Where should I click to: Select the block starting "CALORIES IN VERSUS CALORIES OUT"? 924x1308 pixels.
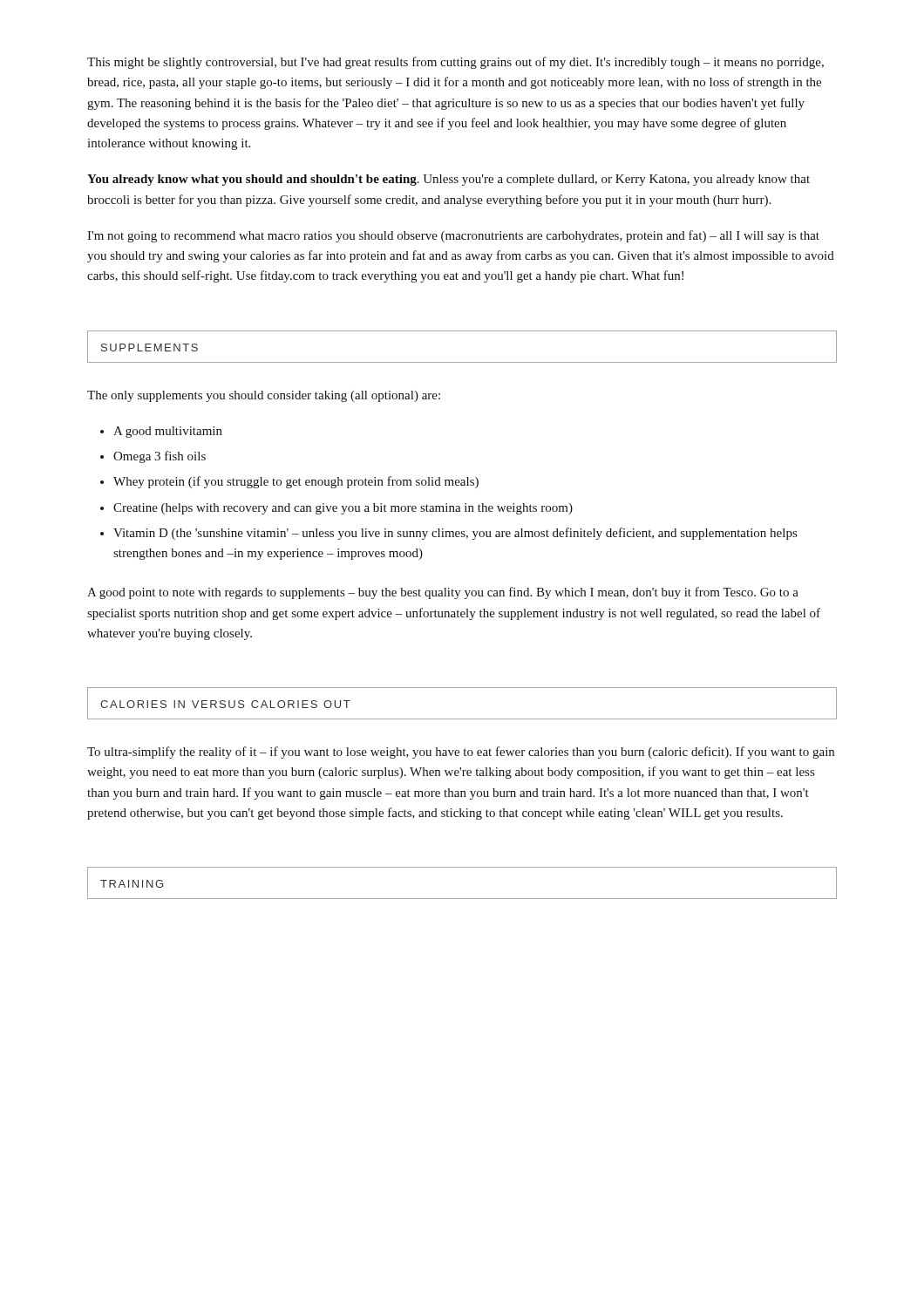click(226, 704)
